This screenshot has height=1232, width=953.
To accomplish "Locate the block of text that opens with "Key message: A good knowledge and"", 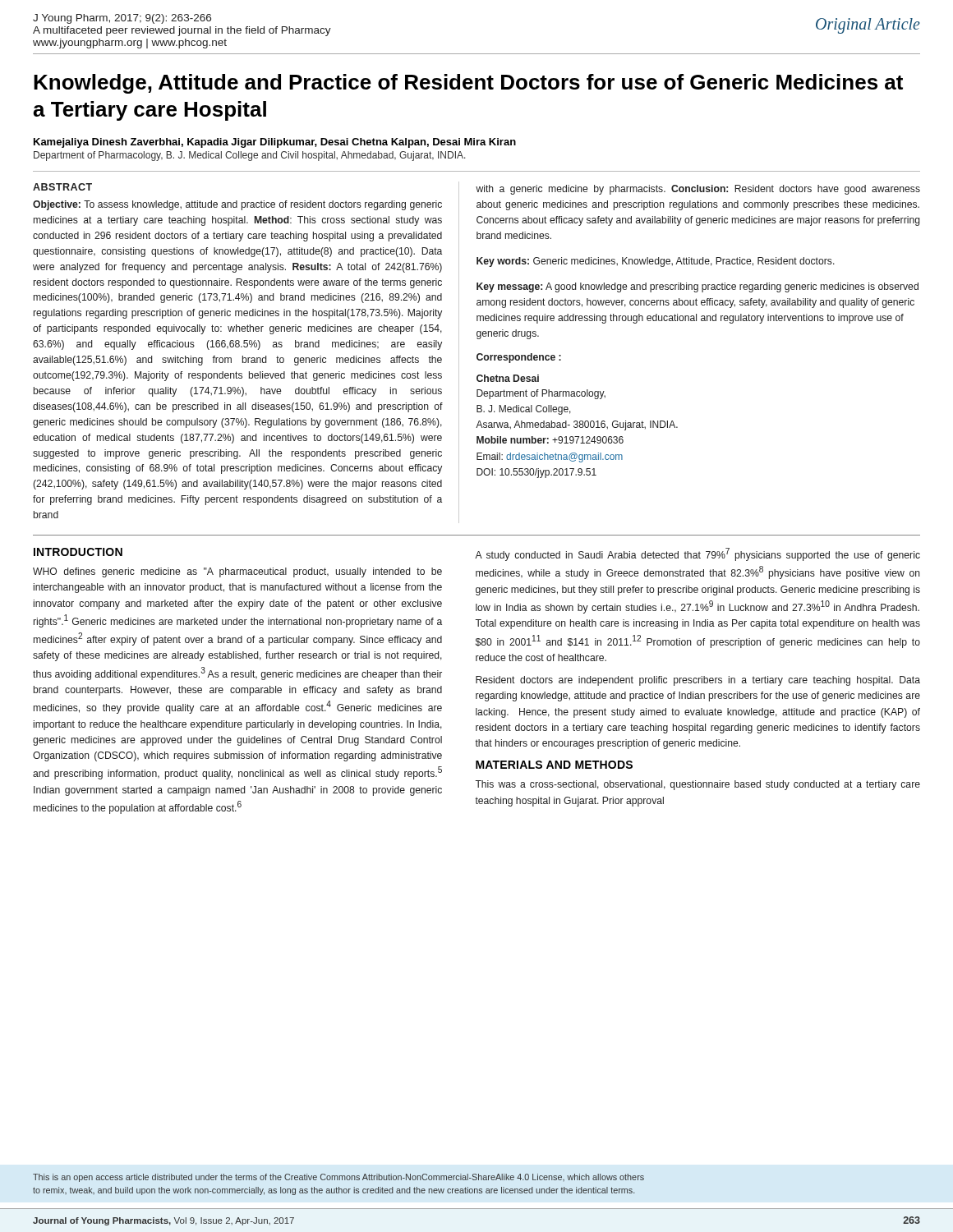I will 698,310.
